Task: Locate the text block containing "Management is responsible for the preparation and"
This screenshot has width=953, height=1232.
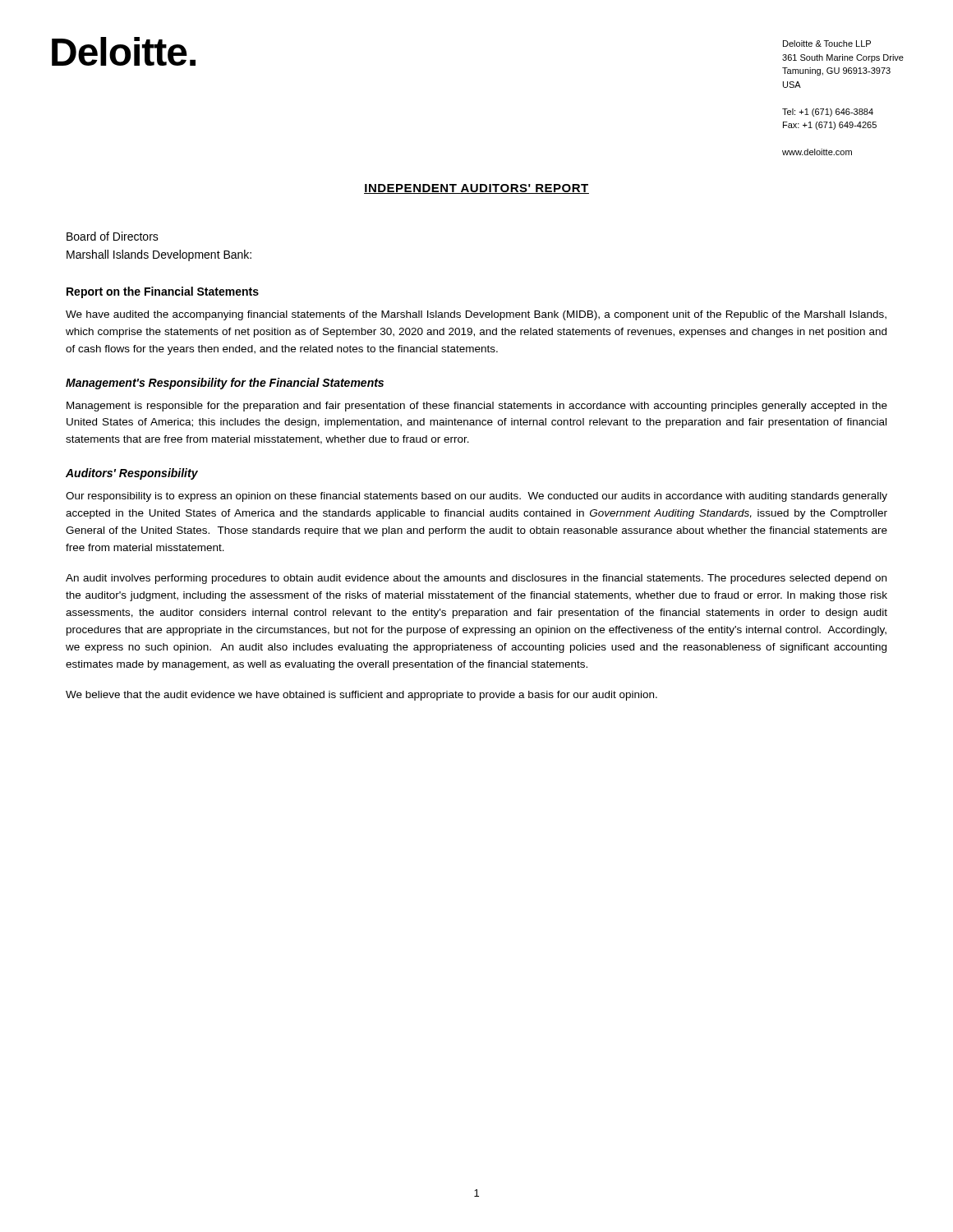Action: tap(476, 422)
